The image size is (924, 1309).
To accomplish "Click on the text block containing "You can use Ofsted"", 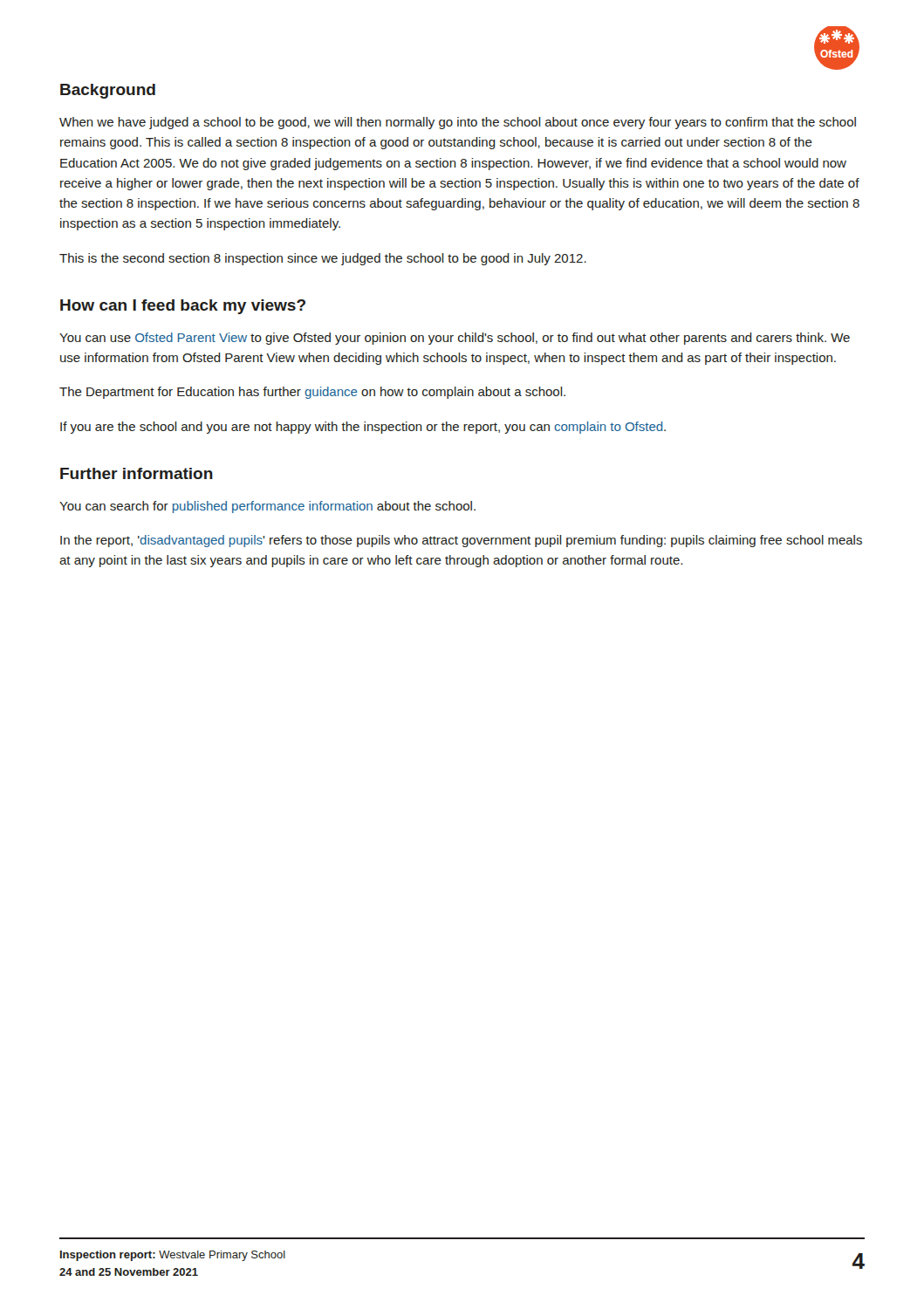I will pos(455,347).
